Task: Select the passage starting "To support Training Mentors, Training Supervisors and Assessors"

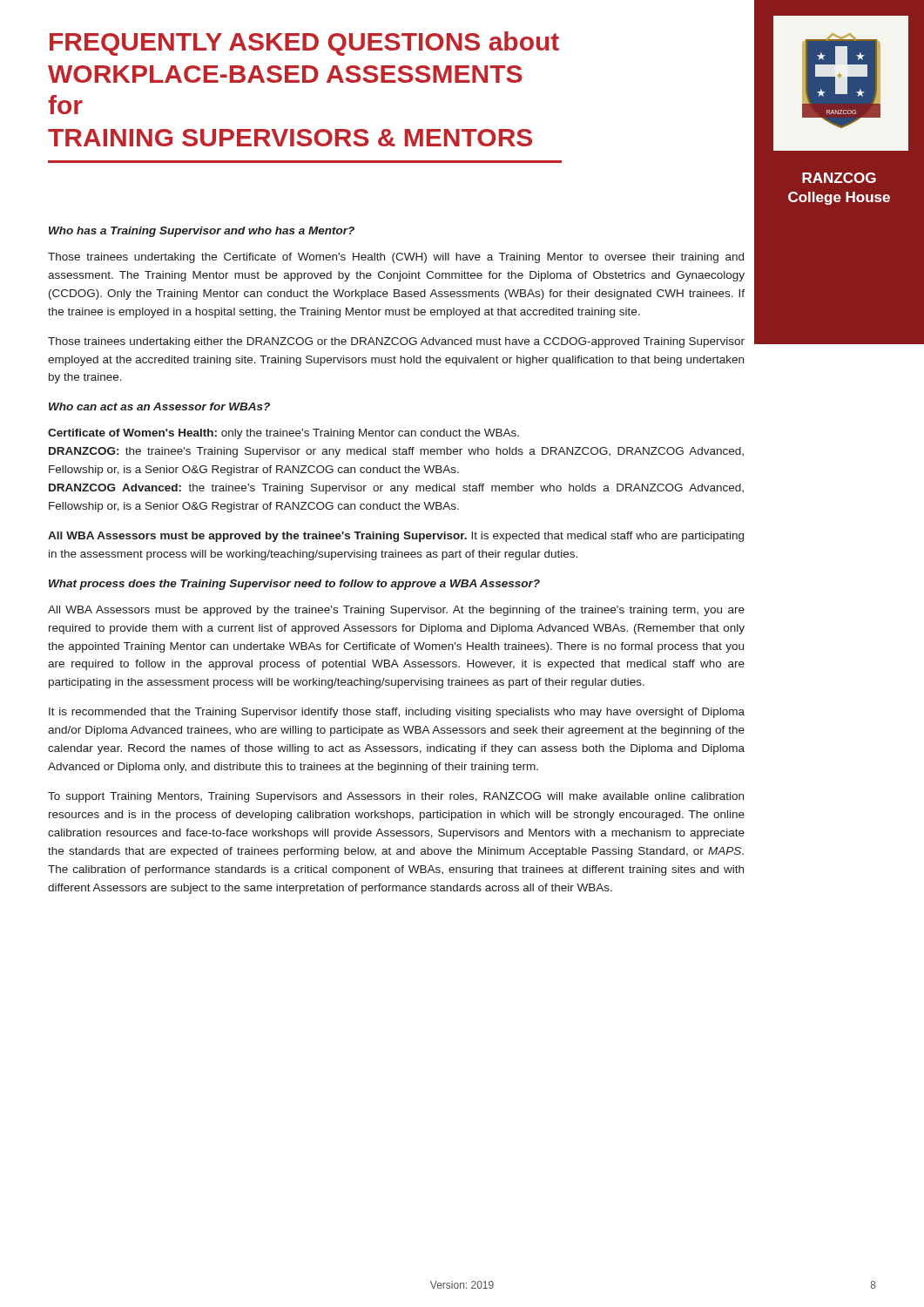Action: click(396, 842)
